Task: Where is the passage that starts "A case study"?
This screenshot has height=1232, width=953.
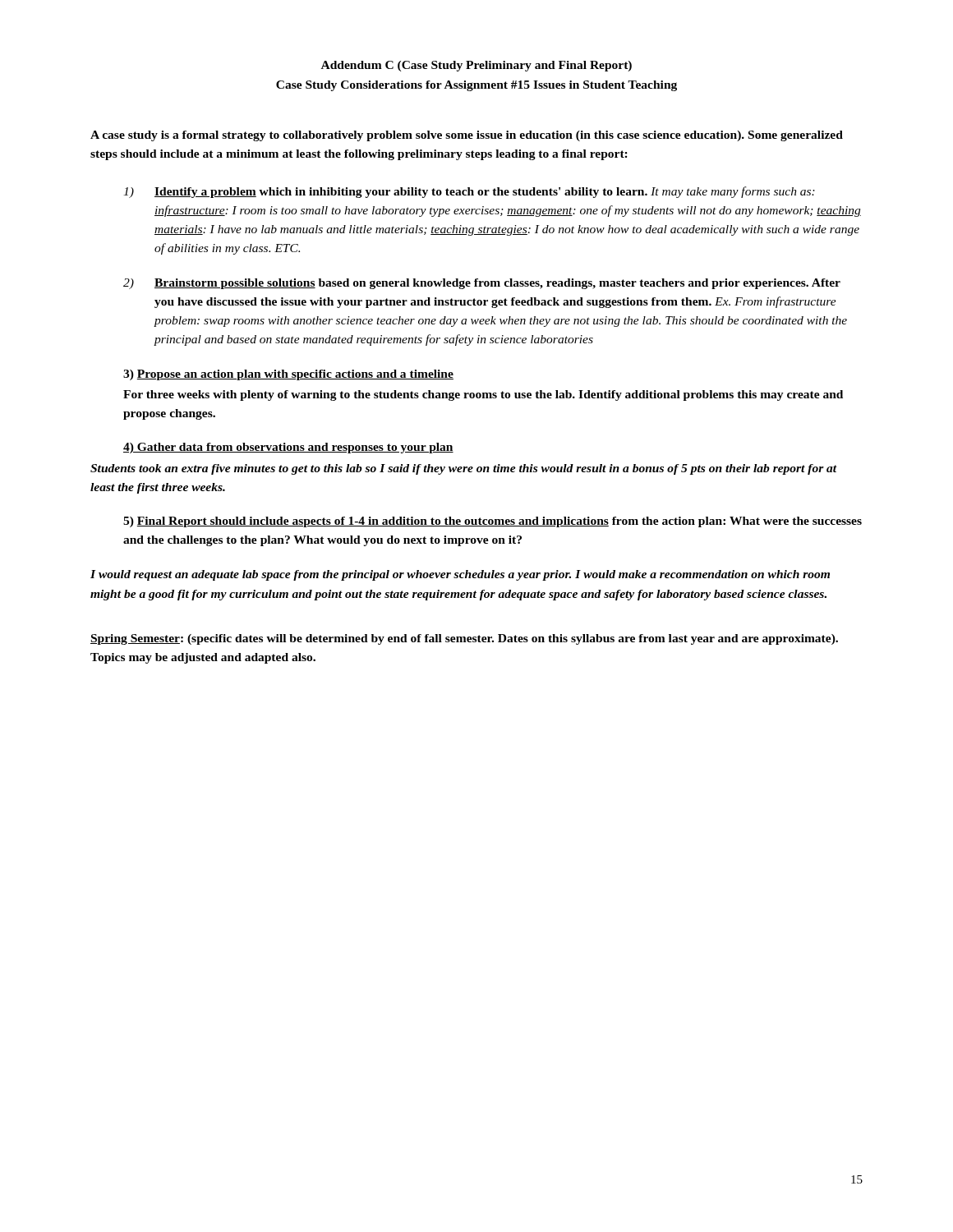Action: point(467,144)
